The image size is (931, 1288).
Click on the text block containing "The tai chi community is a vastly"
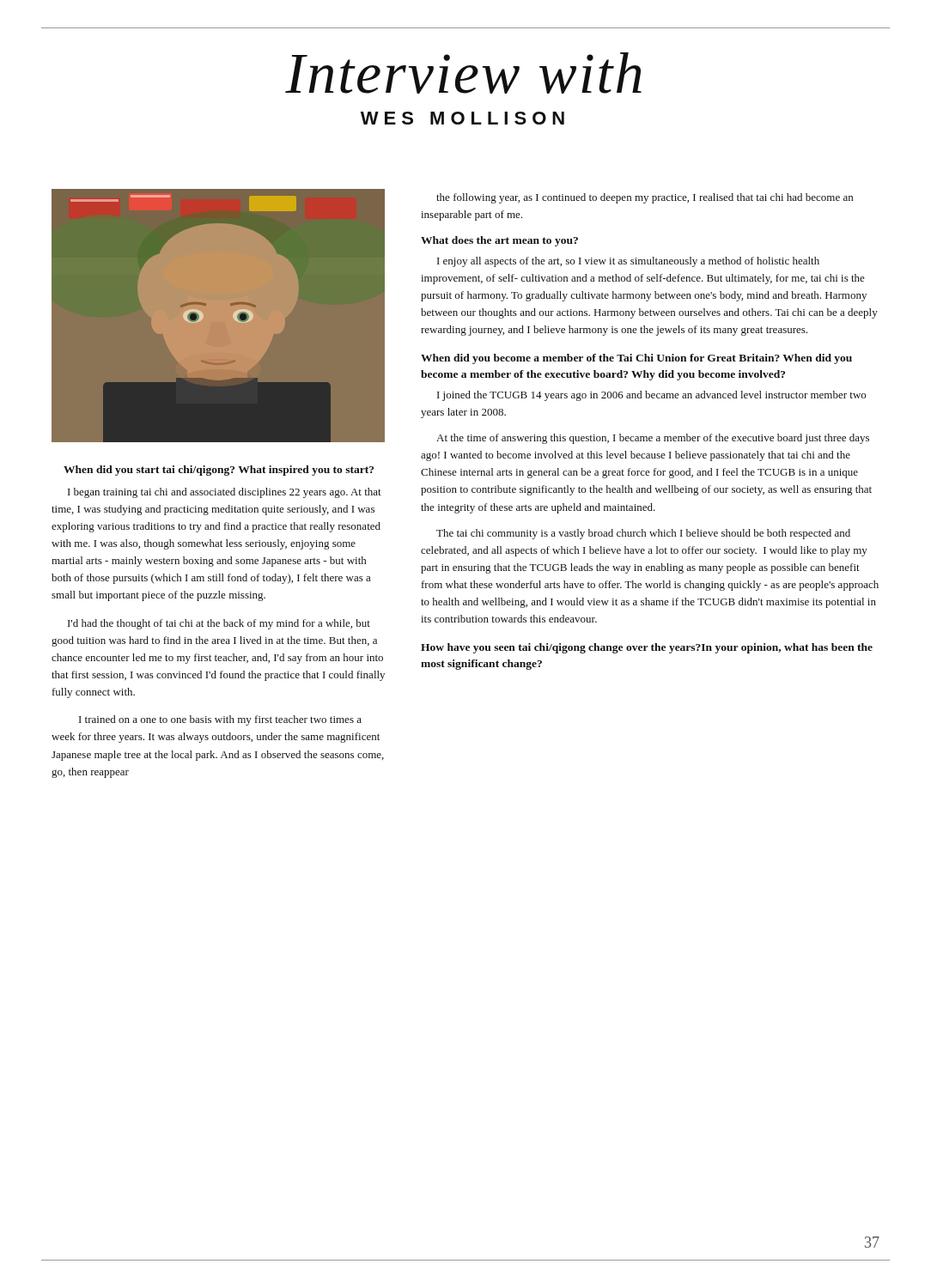pyautogui.click(x=650, y=576)
